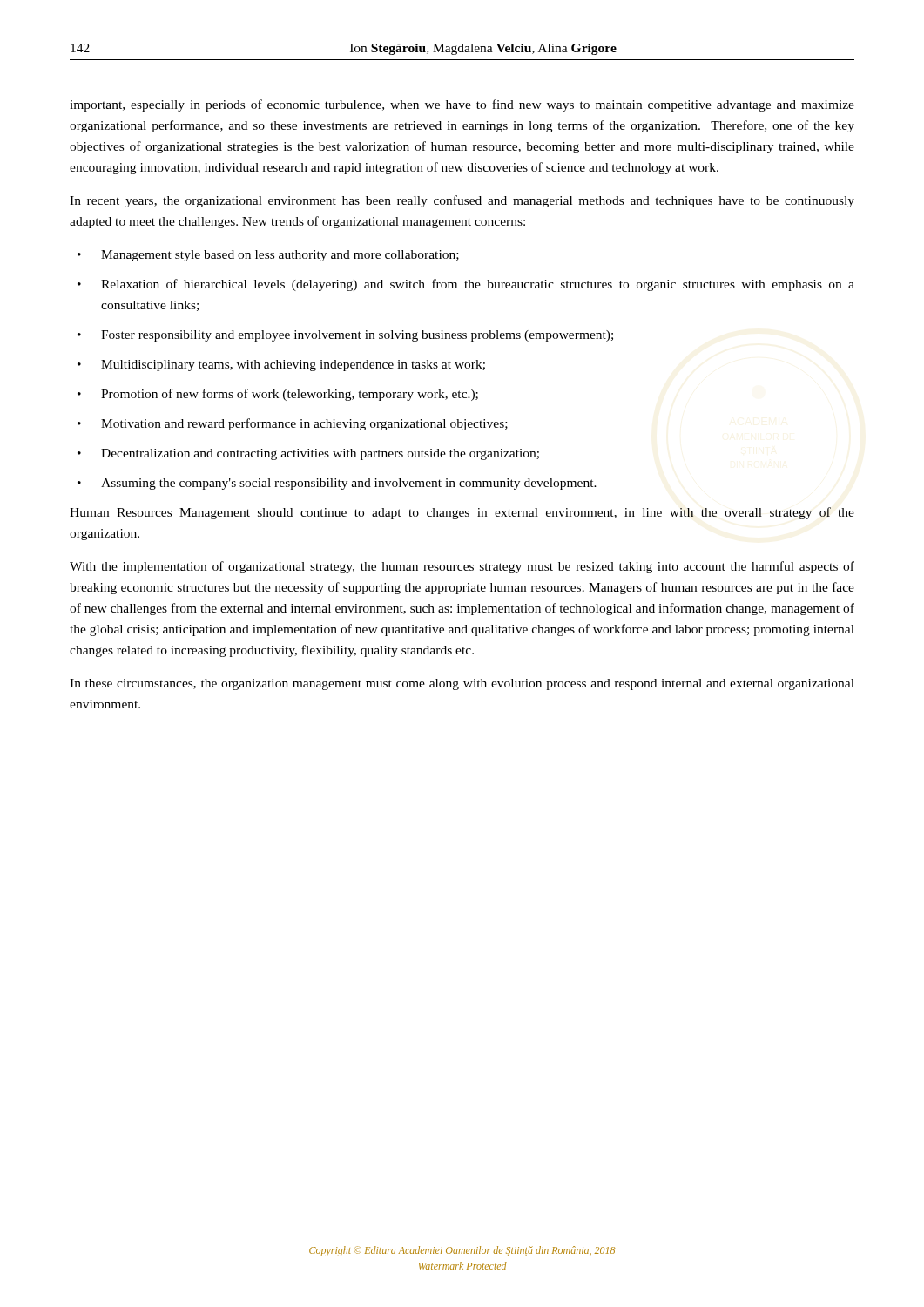The width and height of the screenshot is (924, 1307).
Task: Find the text block with the text "Human Resources Management should continue to adapt"
Action: coord(462,523)
